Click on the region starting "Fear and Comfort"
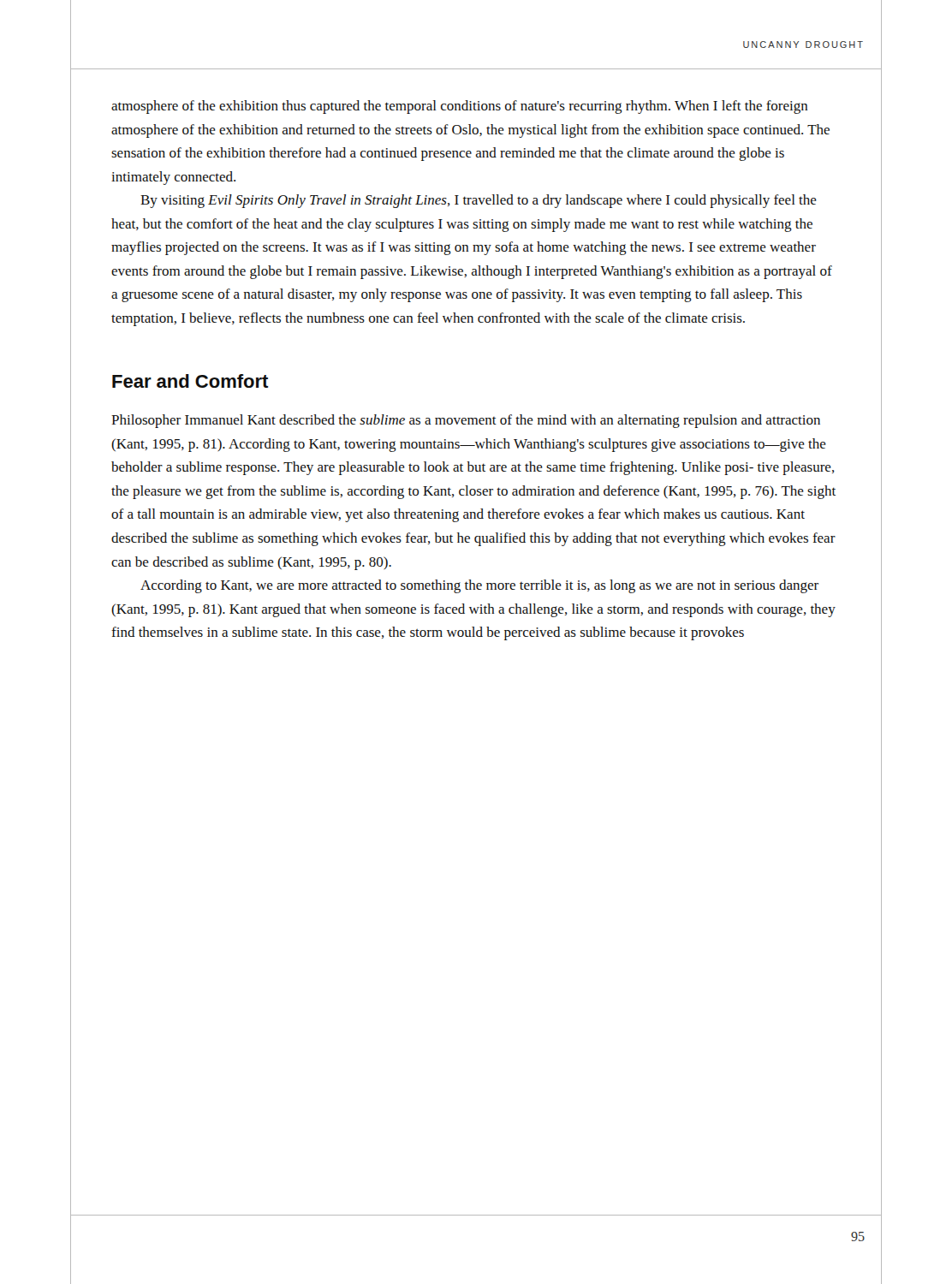This screenshot has height=1284, width=952. 190,382
